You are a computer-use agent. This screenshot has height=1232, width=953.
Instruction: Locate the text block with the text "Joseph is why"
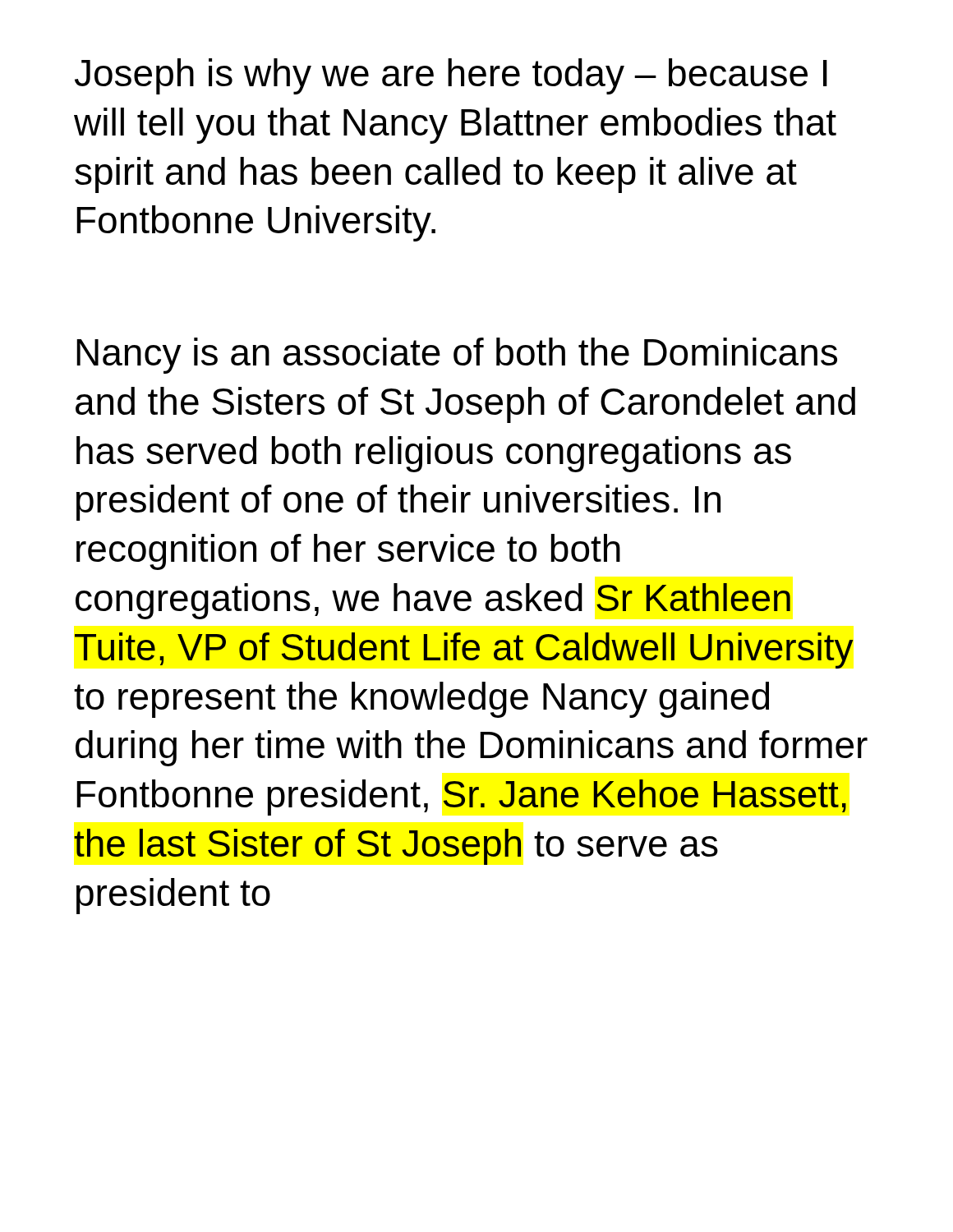point(455,147)
